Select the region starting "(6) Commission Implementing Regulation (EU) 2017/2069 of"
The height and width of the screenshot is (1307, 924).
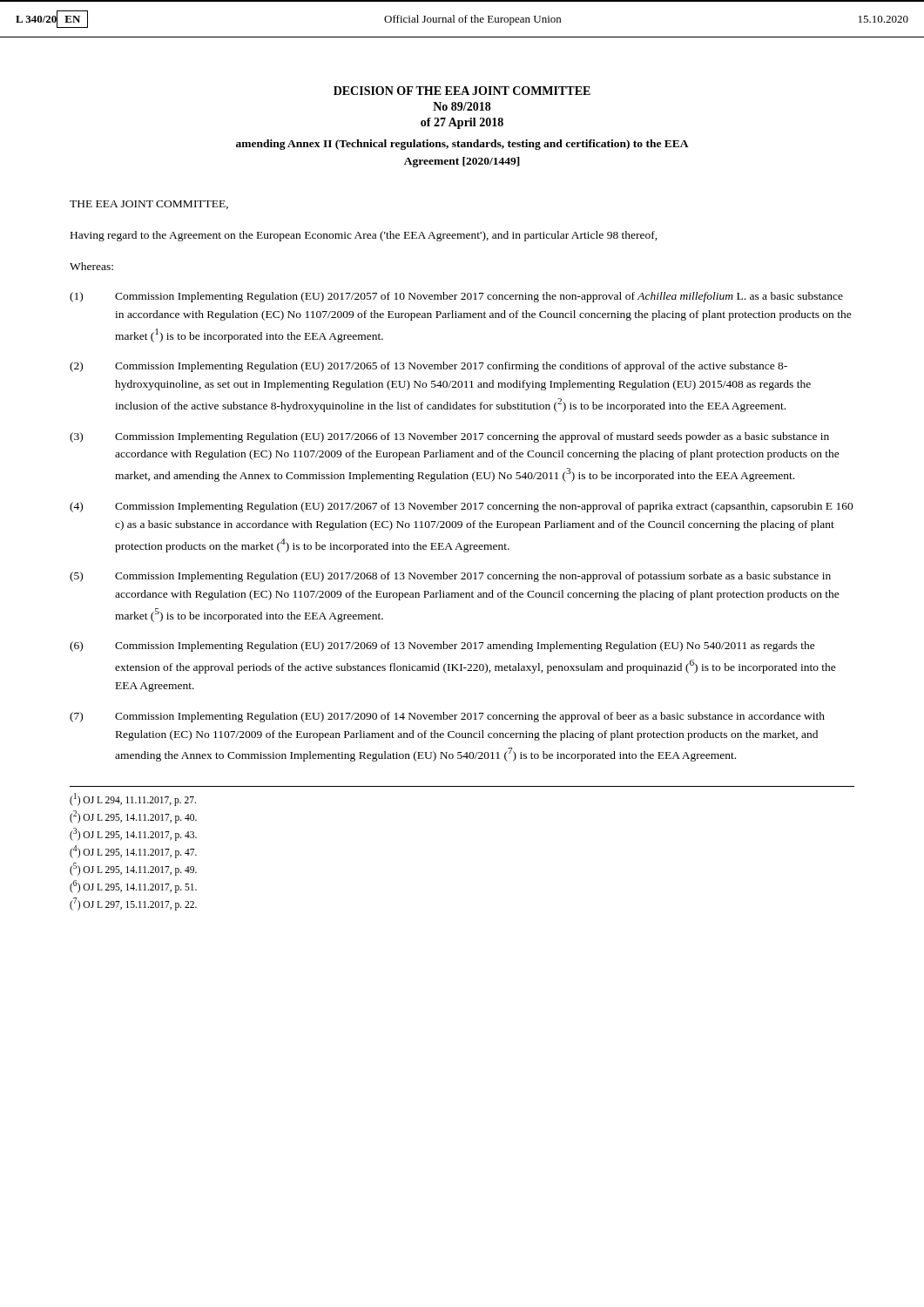[462, 666]
